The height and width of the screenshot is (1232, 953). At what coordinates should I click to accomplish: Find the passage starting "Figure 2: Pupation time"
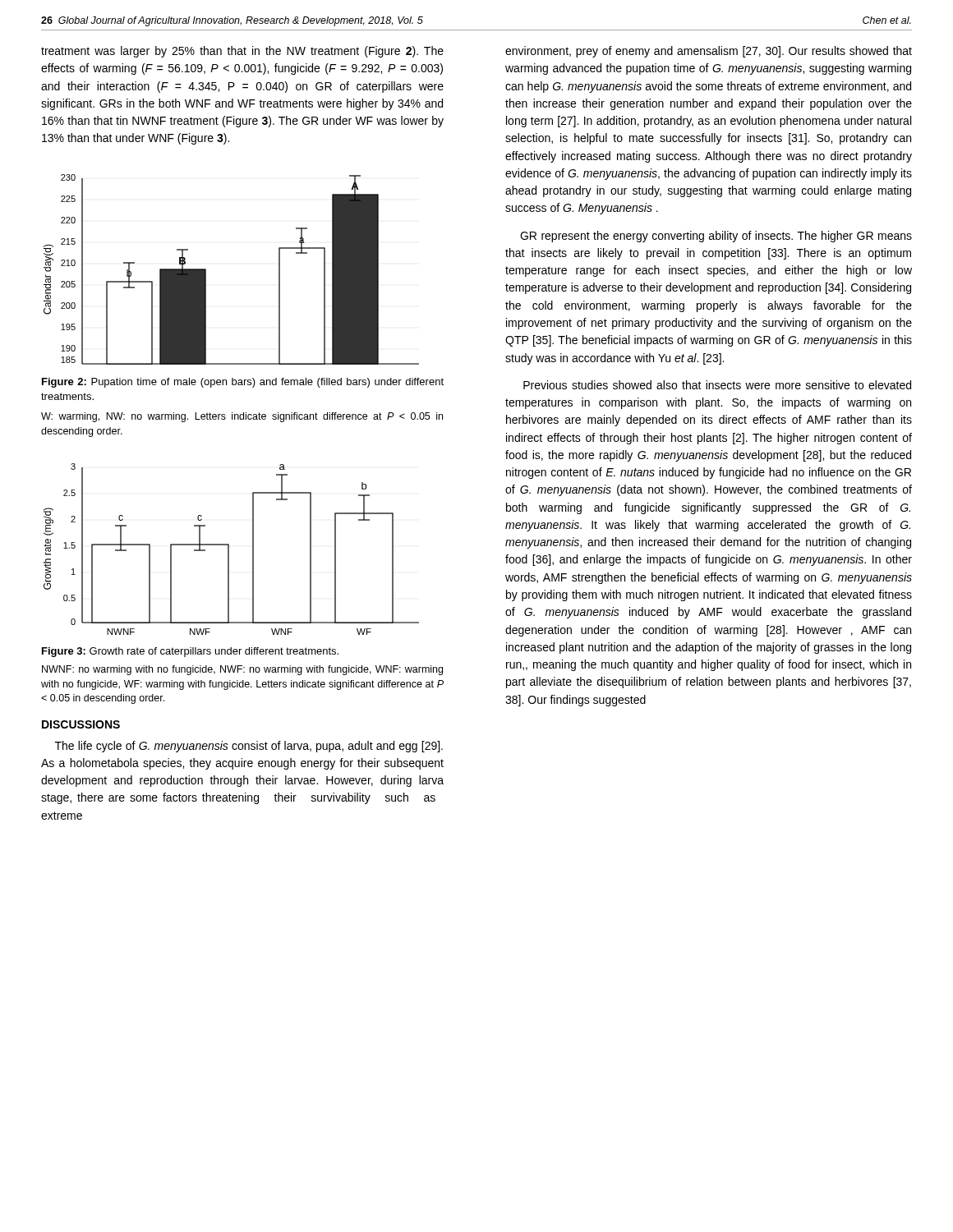pos(242,389)
